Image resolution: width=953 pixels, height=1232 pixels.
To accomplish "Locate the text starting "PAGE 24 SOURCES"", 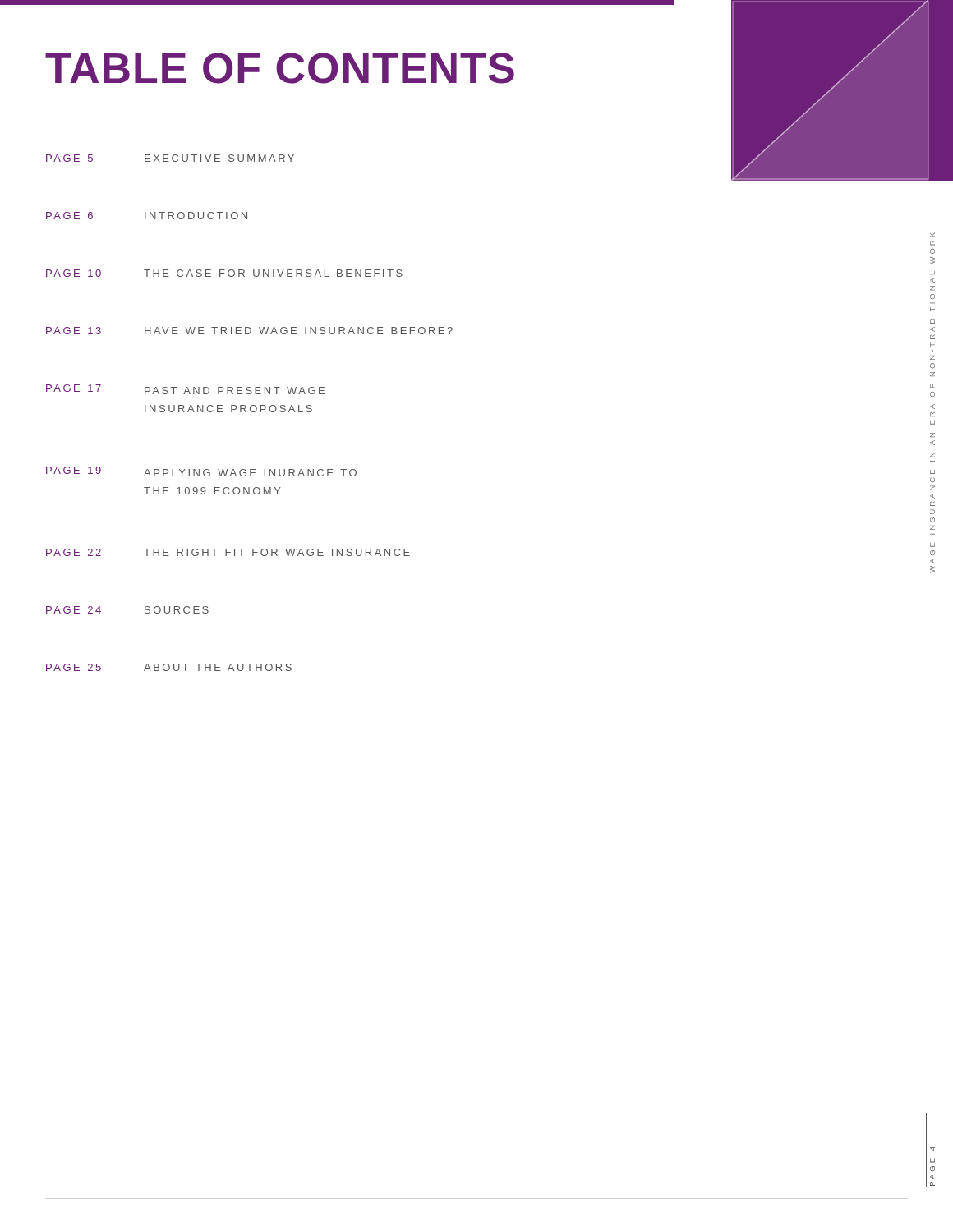I will (68, 610).
